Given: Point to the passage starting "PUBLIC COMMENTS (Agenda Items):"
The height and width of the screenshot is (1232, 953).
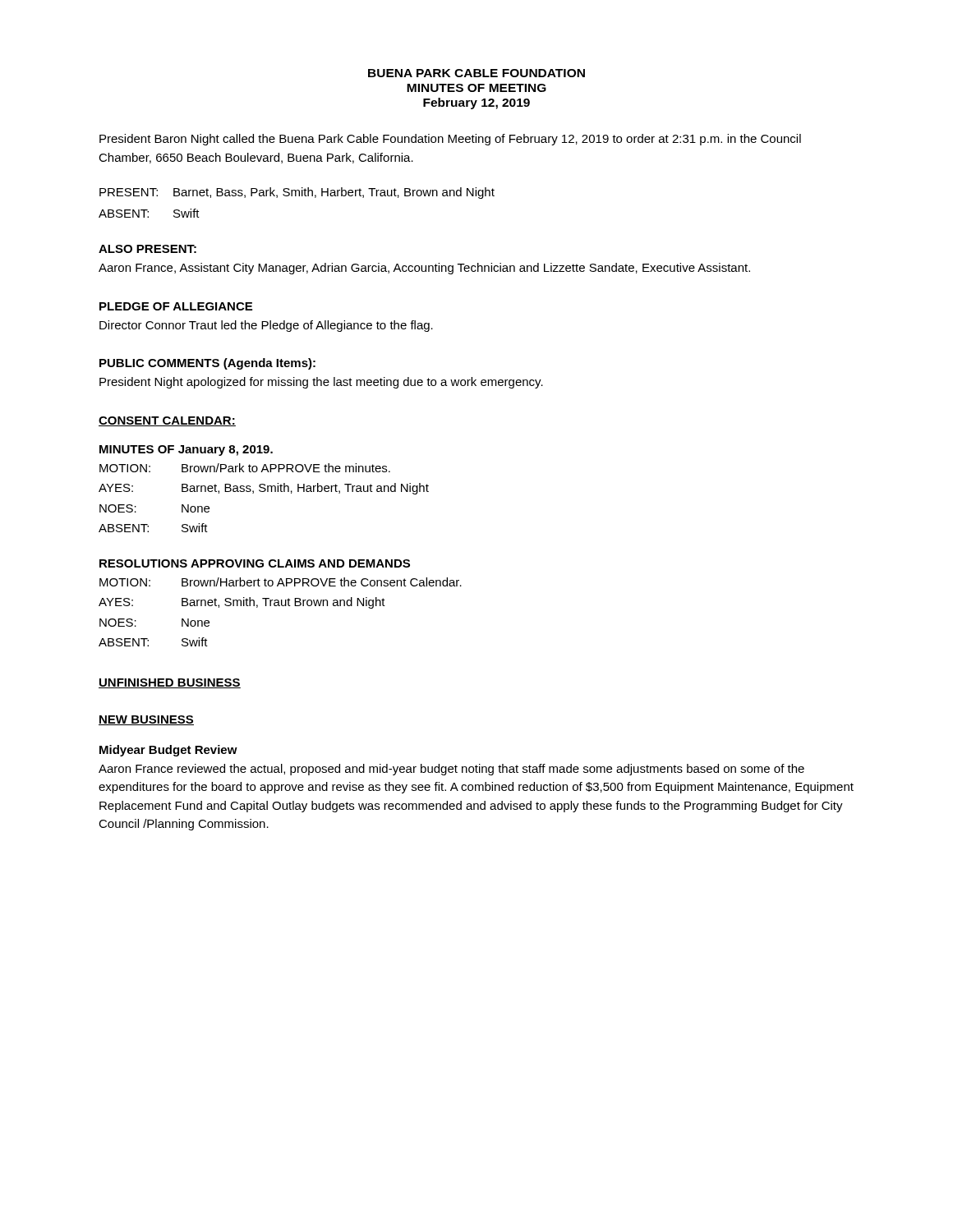Looking at the screenshot, I should [207, 363].
